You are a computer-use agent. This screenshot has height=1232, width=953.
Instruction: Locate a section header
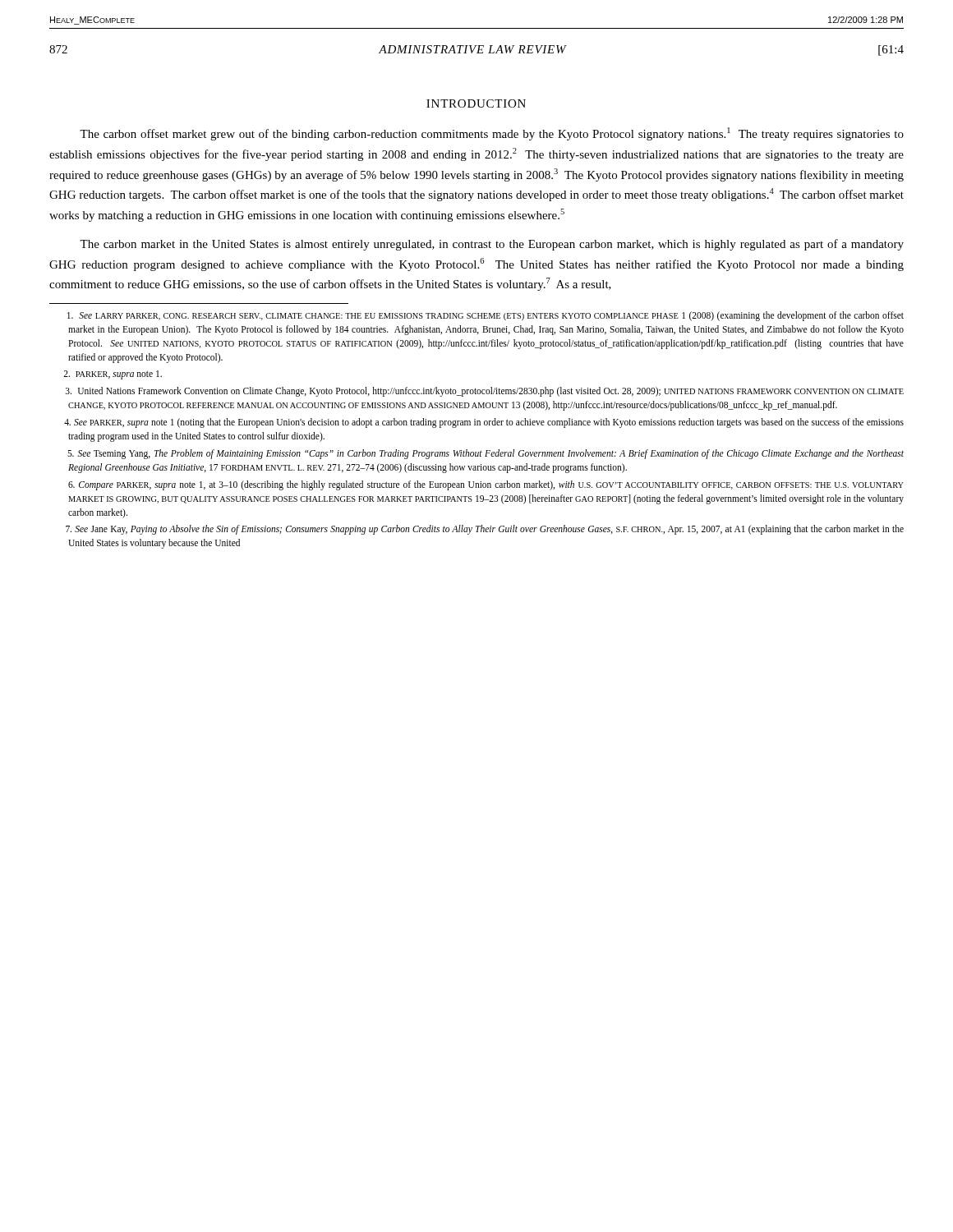(476, 103)
